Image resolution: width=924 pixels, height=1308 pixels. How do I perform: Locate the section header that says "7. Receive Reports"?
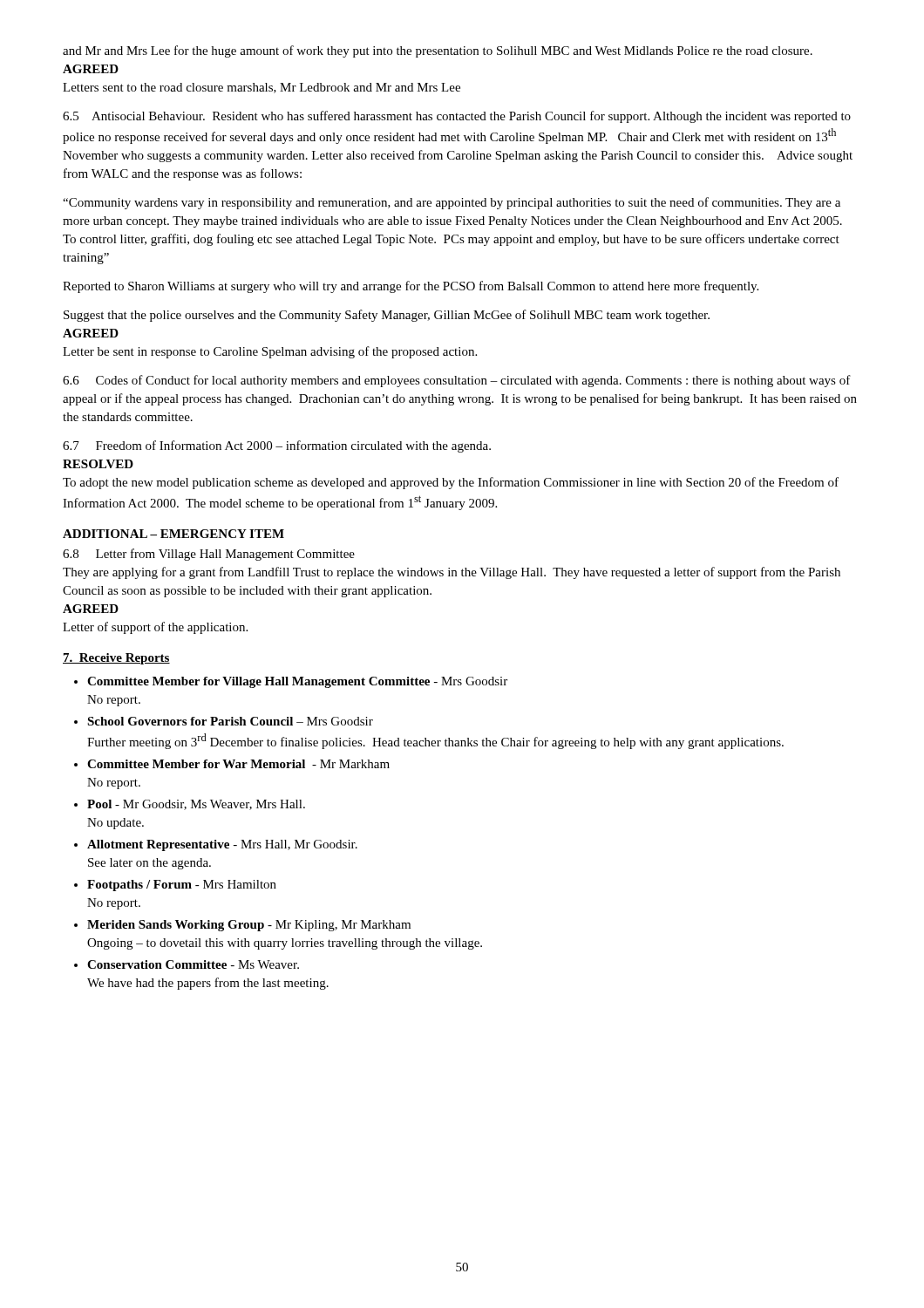point(116,657)
